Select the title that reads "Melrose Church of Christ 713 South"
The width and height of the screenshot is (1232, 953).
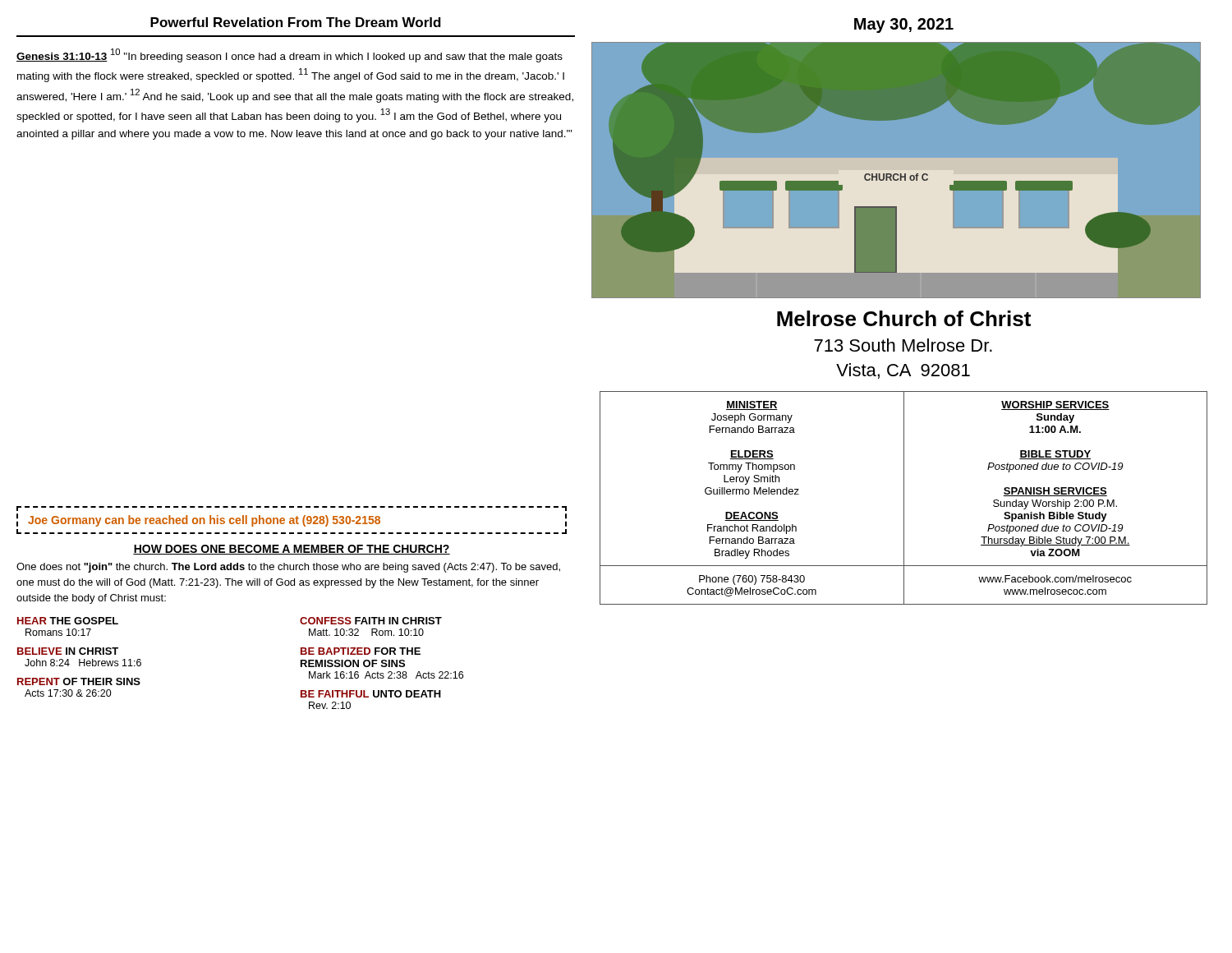click(903, 344)
